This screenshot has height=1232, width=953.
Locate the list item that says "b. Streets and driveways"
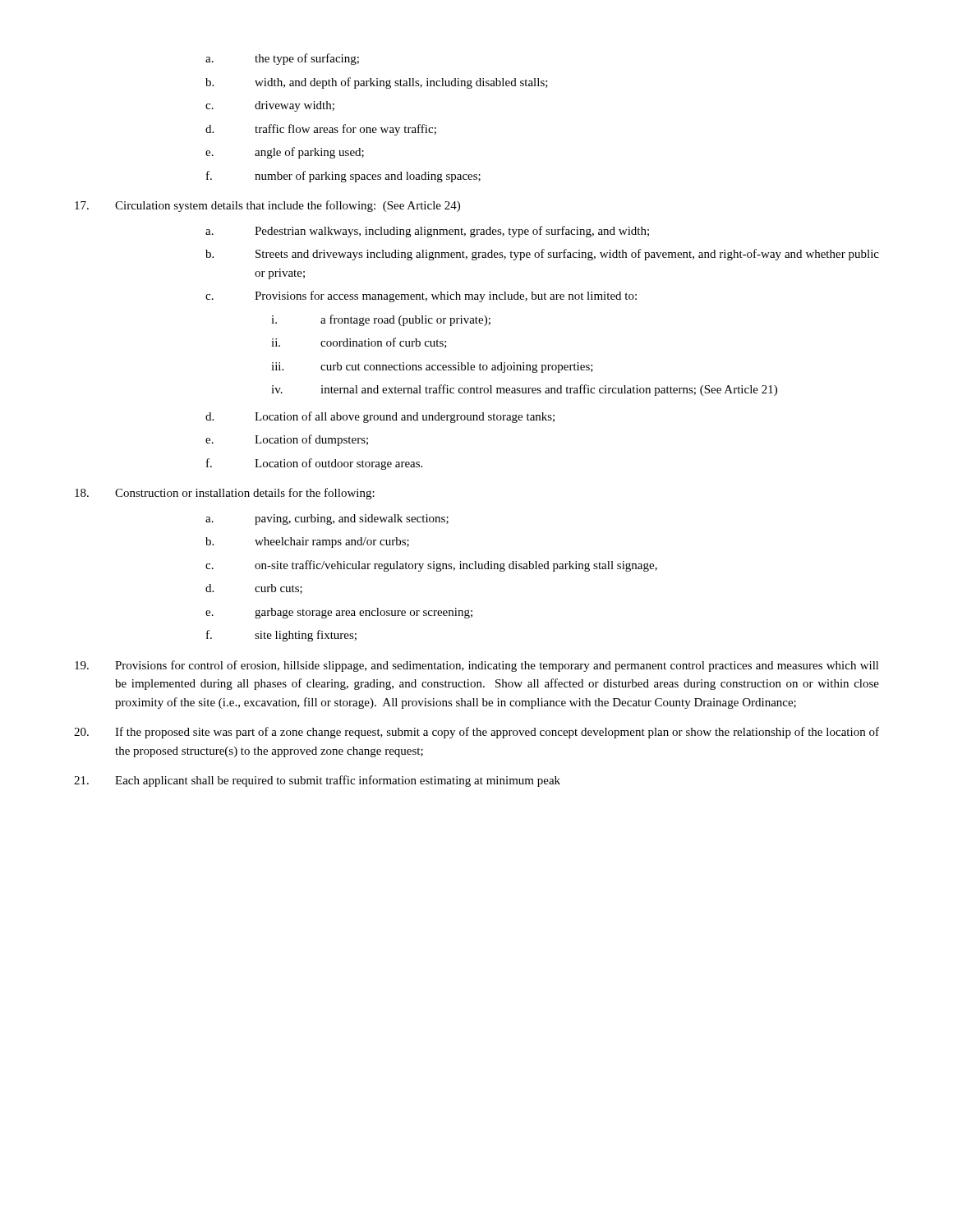pyautogui.click(x=542, y=263)
